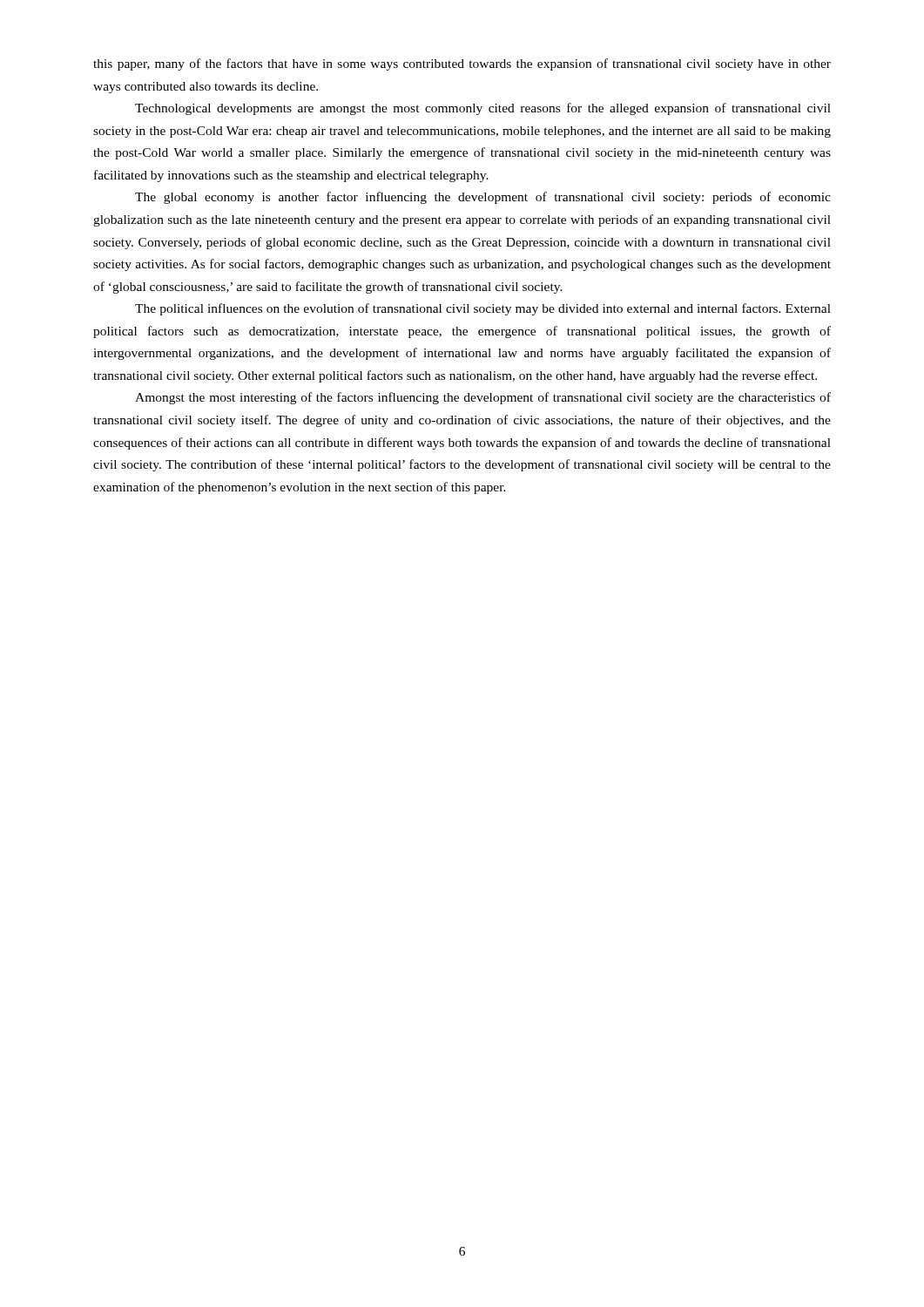Locate the block of text that opens with "The global economy is another factor influencing"
The width and height of the screenshot is (924, 1307).
click(x=462, y=242)
